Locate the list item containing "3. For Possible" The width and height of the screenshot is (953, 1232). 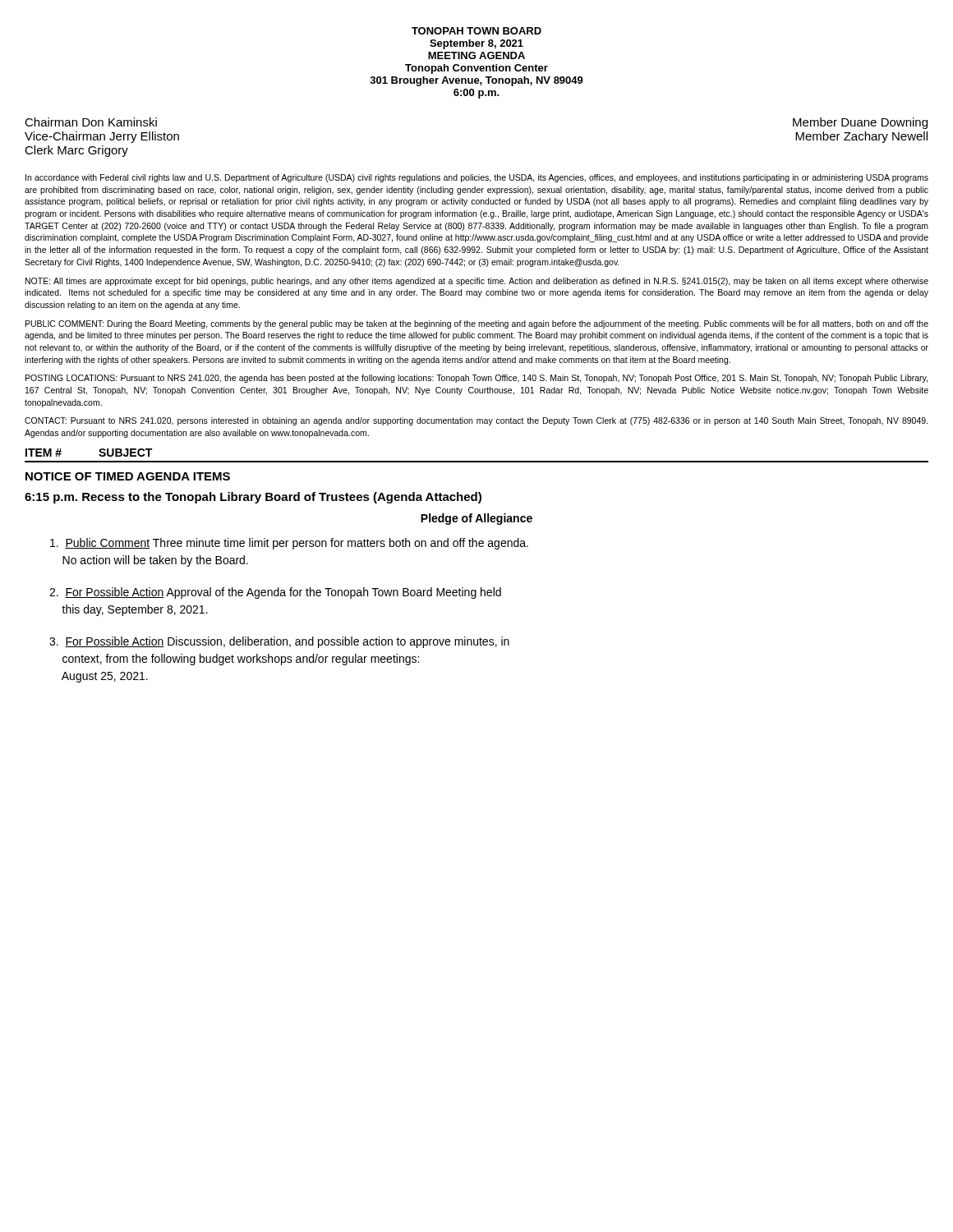[279, 659]
